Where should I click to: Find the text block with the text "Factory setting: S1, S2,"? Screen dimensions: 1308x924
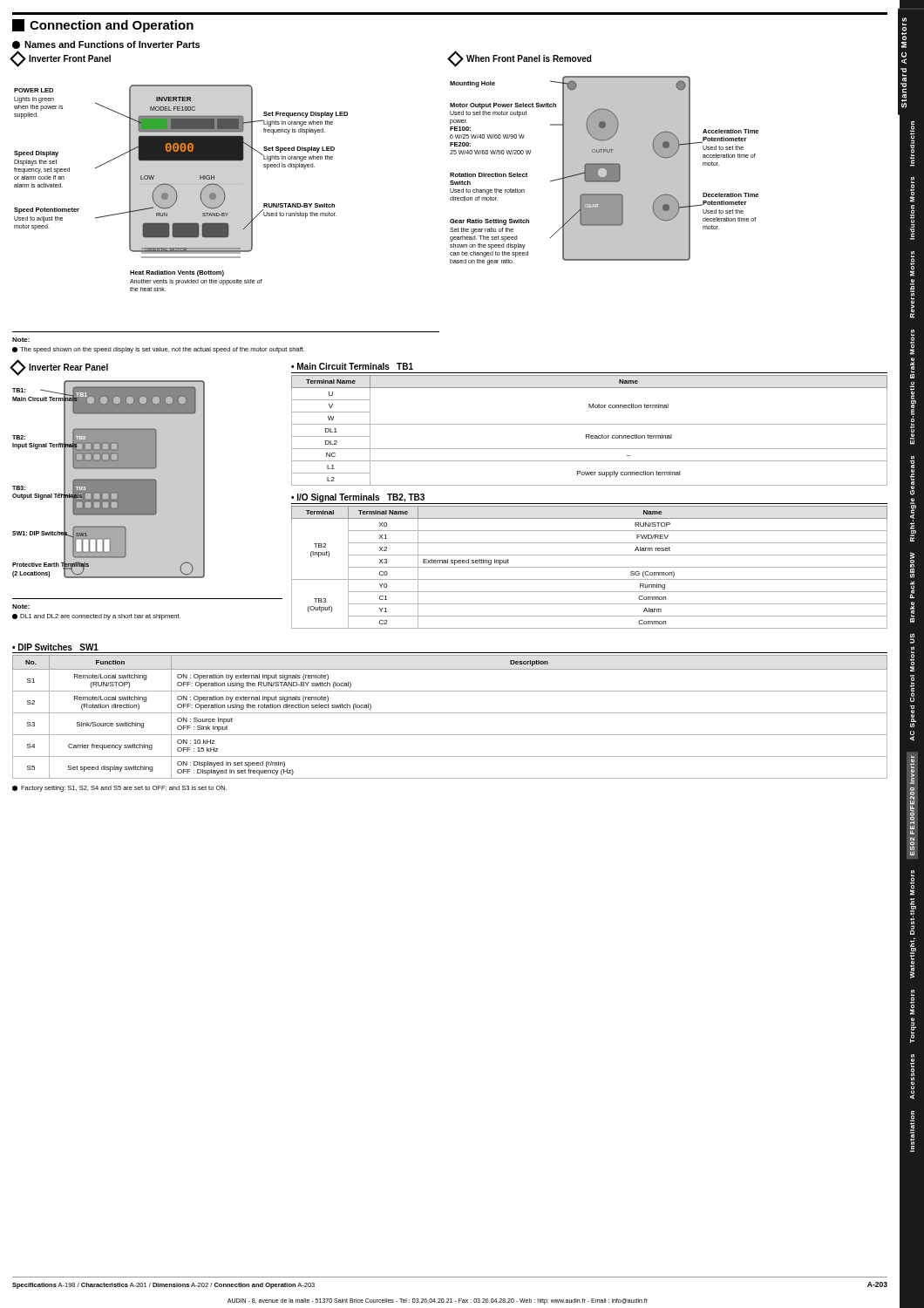pyautogui.click(x=120, y=788)
